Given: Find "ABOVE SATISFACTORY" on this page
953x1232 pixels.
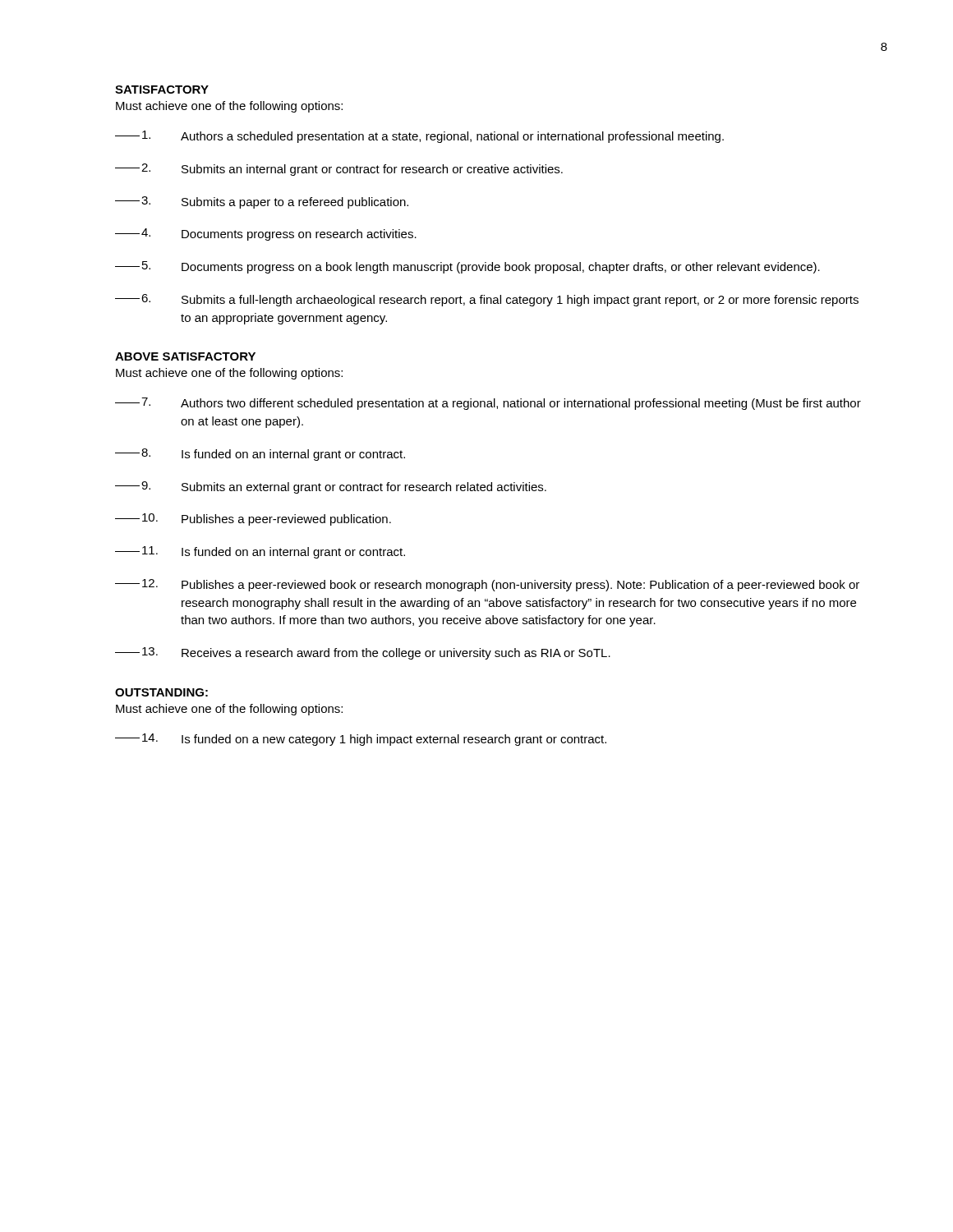Looking at the screenshot, I should [x=185, y=356].
